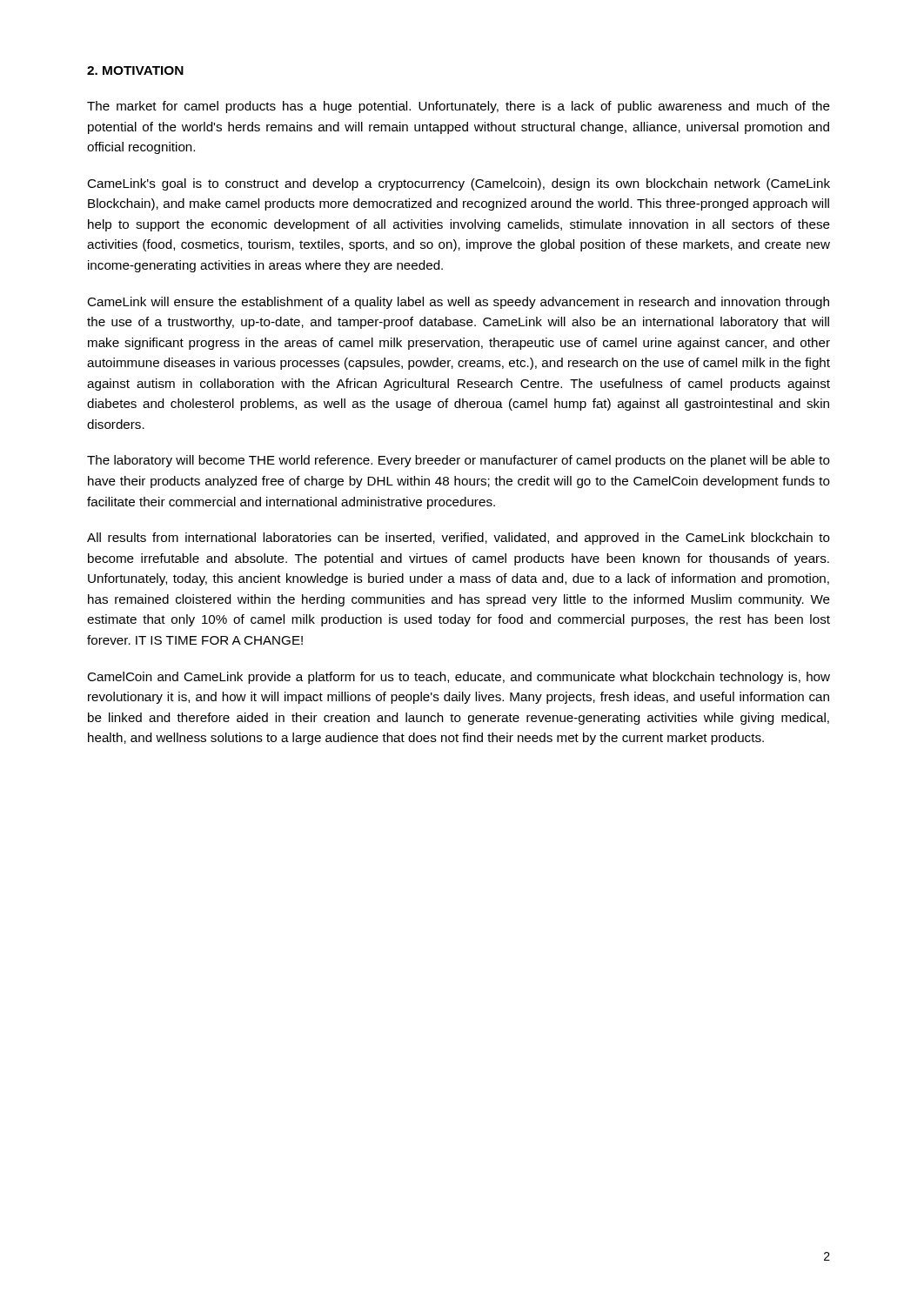Find the text block that says "CameLink's goal is to construct and"
Screen dimensions: 1305x924
click(x=459, y=224)
